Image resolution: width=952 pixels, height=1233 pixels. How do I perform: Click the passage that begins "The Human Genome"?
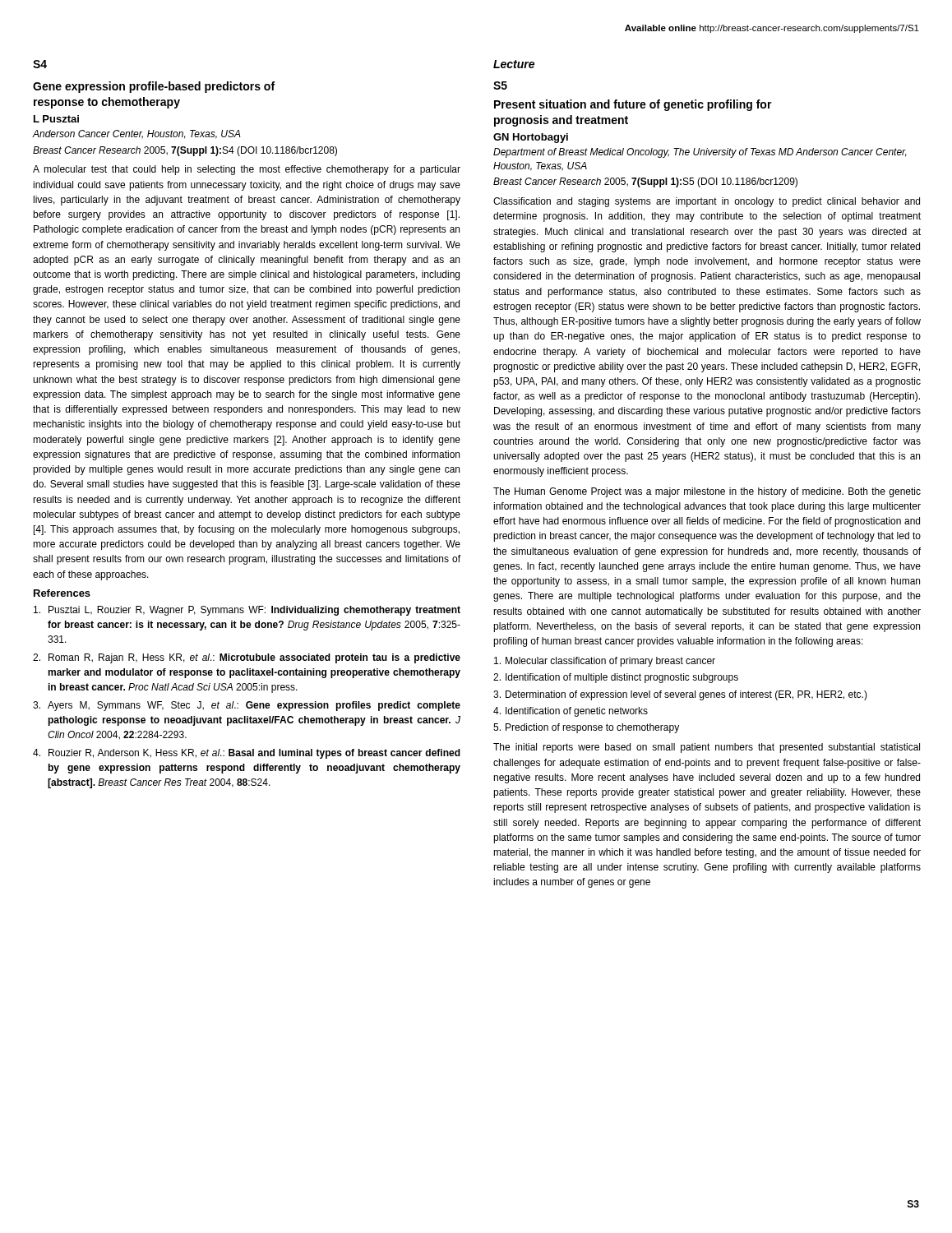(707, 566)
